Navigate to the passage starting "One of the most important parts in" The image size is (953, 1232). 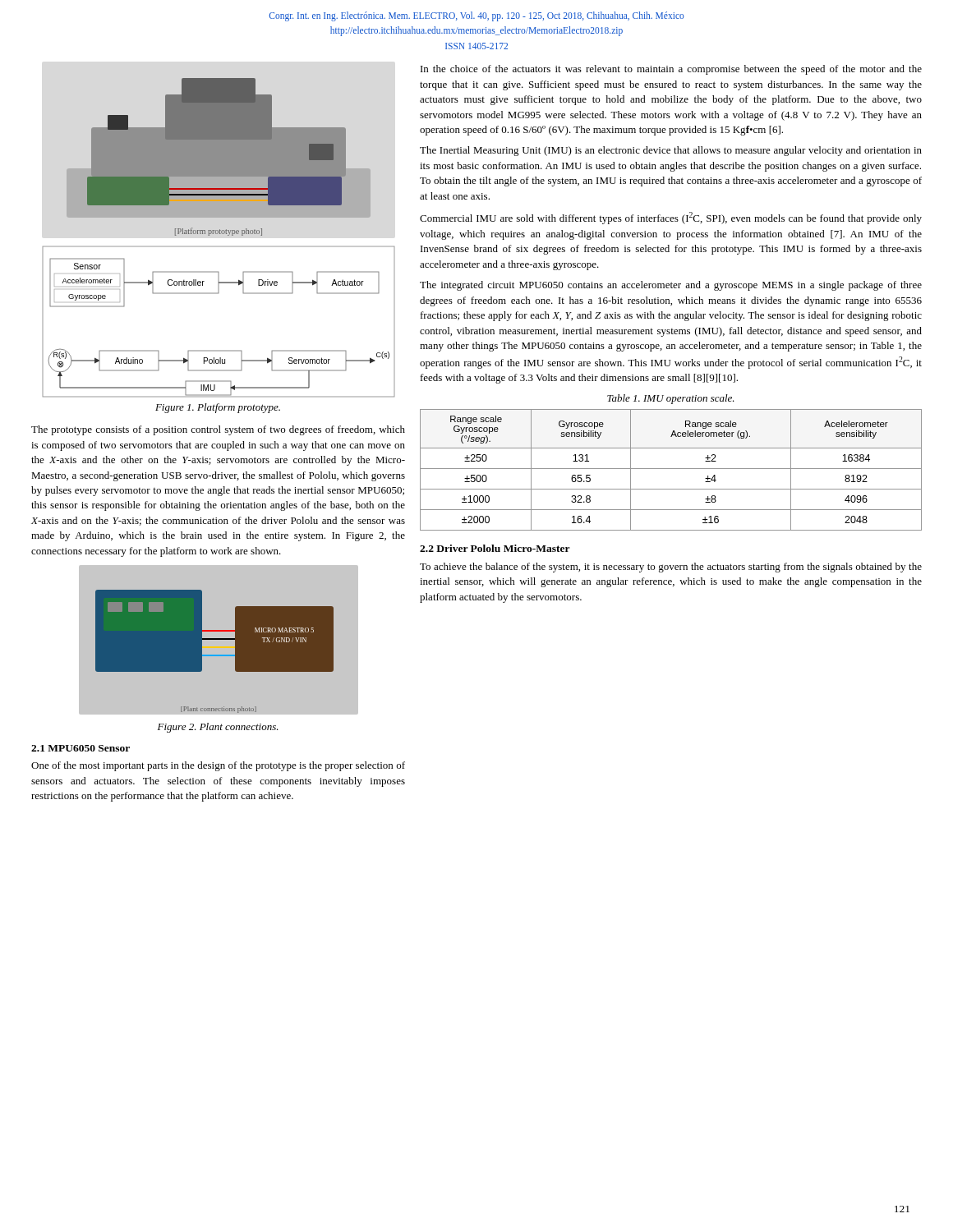click(x=218, y=780)
